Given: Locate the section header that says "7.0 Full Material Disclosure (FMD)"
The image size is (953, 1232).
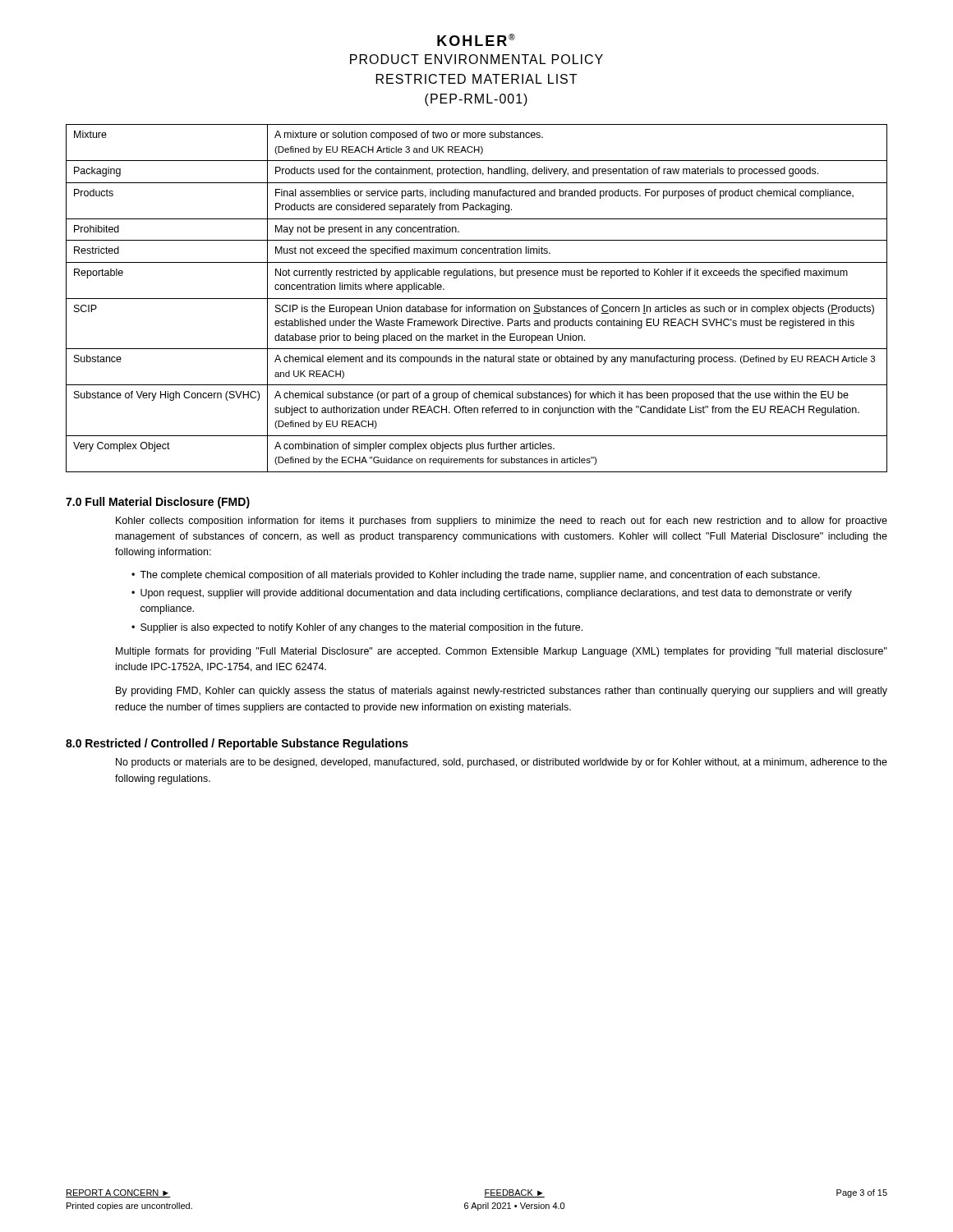Looking at the screenshot, I should [158, 501].
